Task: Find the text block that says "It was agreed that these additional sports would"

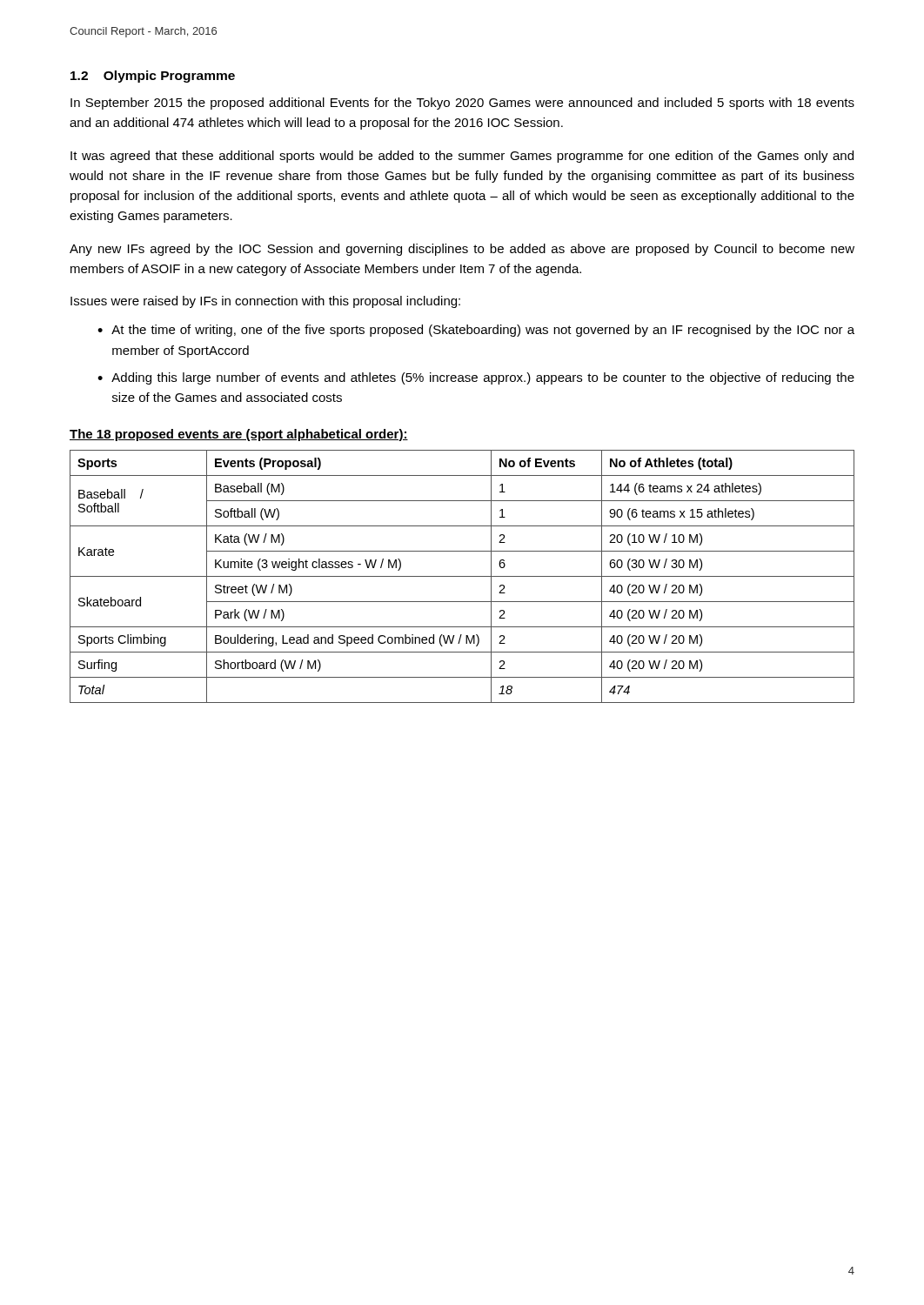Action: (462, 185)
